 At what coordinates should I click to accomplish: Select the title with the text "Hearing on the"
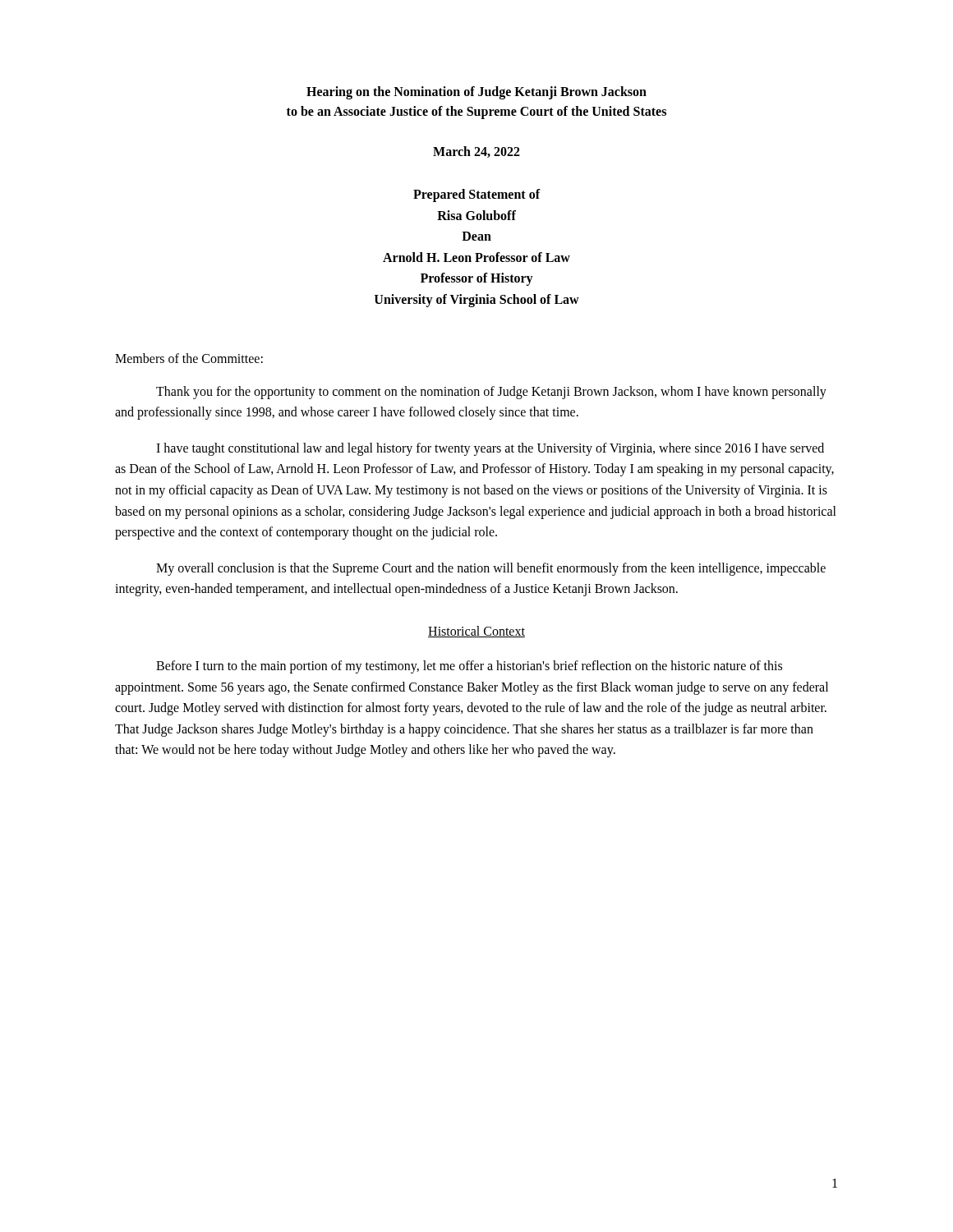coord(476,102)
